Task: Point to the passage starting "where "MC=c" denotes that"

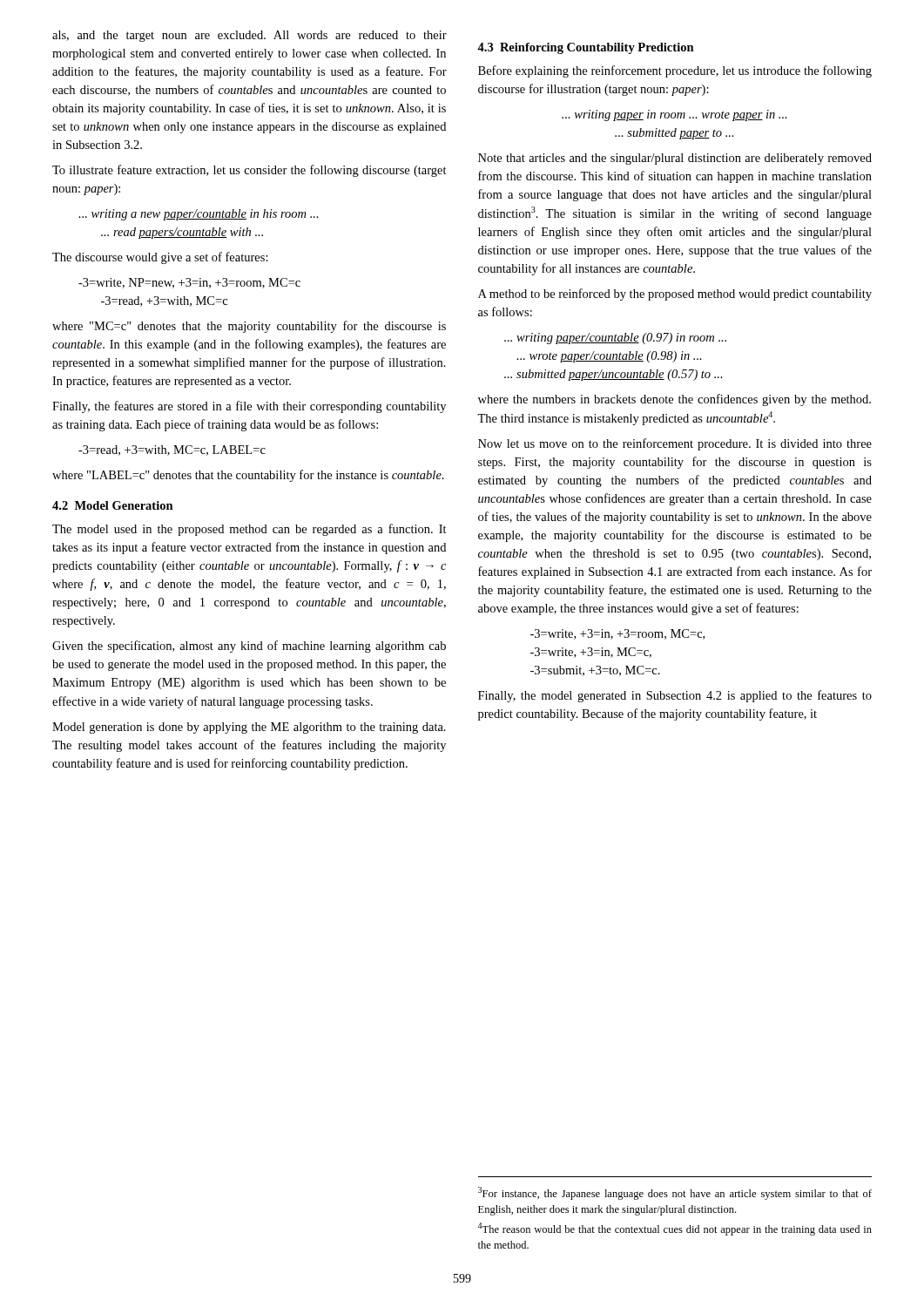Action: 249,354
